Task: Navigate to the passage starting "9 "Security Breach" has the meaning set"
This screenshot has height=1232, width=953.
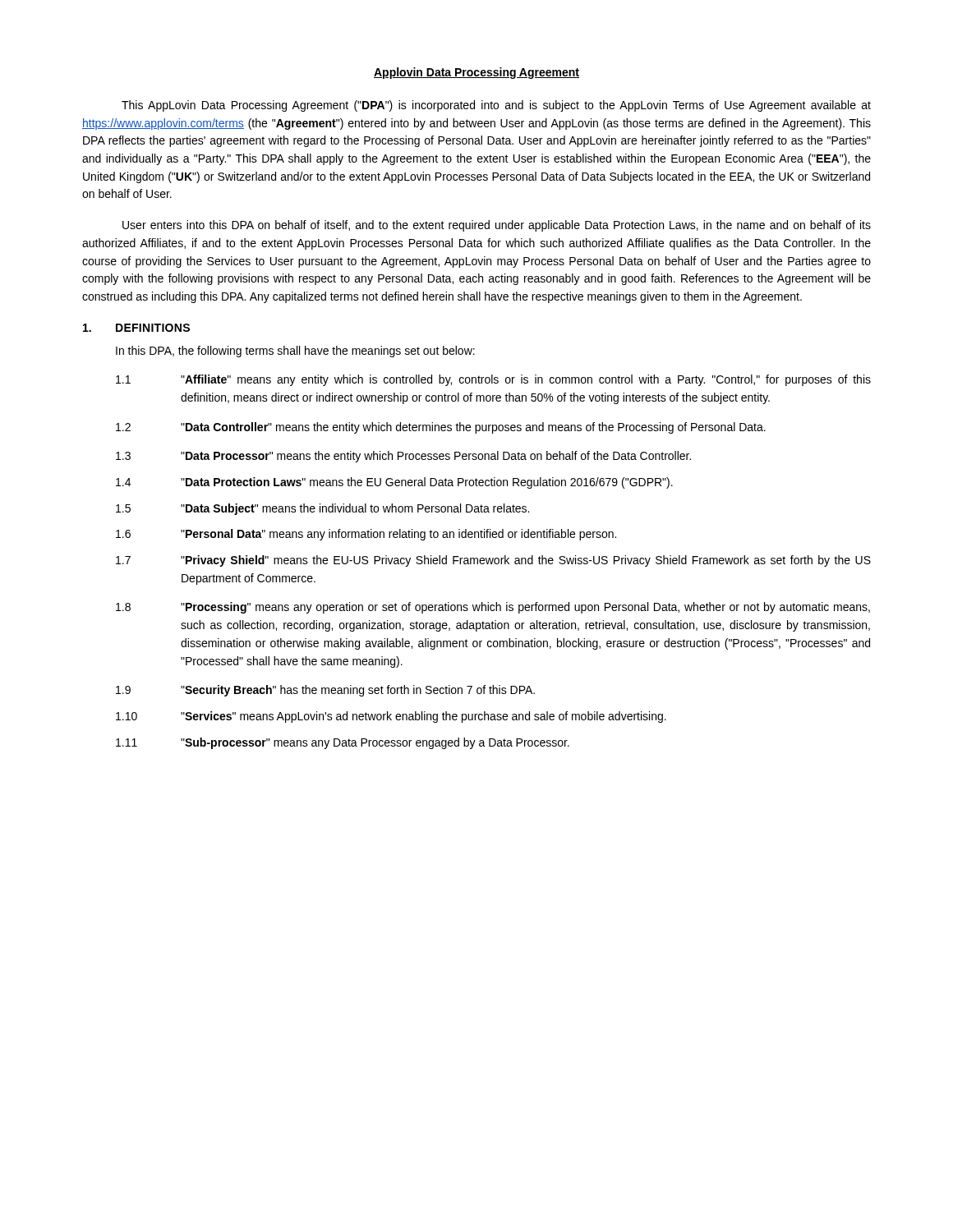Action: point(476,691)
